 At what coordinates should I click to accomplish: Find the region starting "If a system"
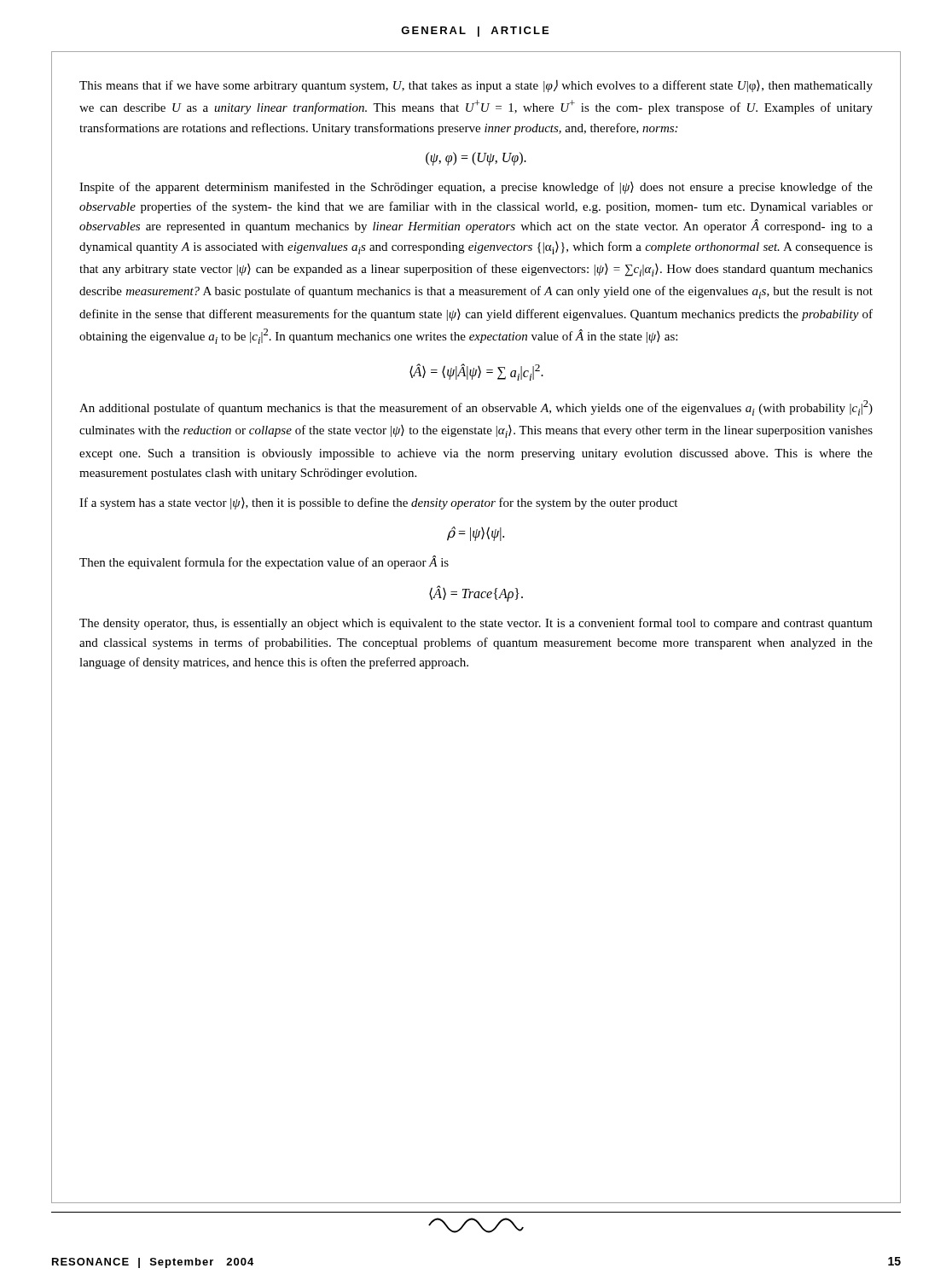pos(379,503)
